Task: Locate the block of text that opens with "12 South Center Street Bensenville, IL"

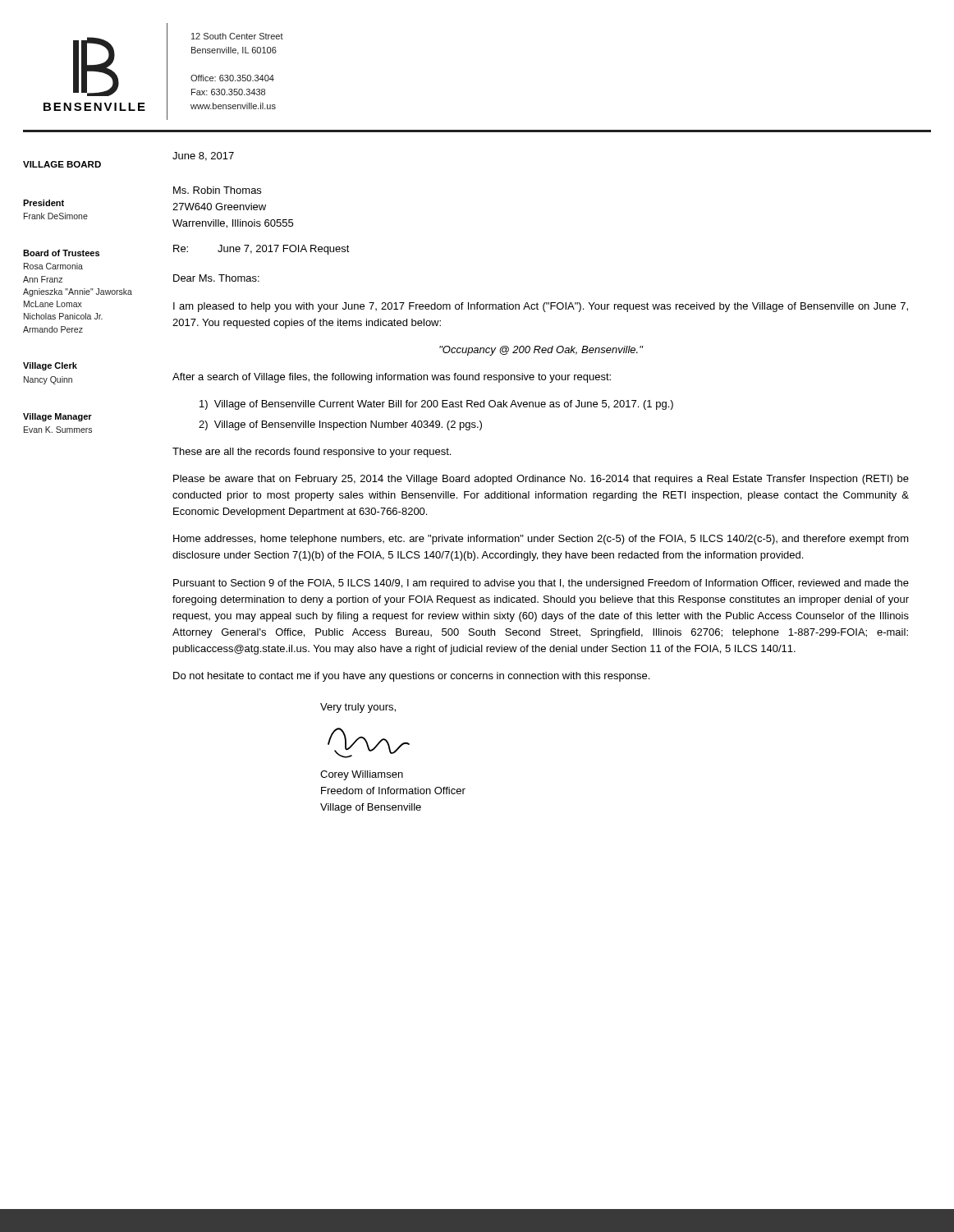Action: 237,71
